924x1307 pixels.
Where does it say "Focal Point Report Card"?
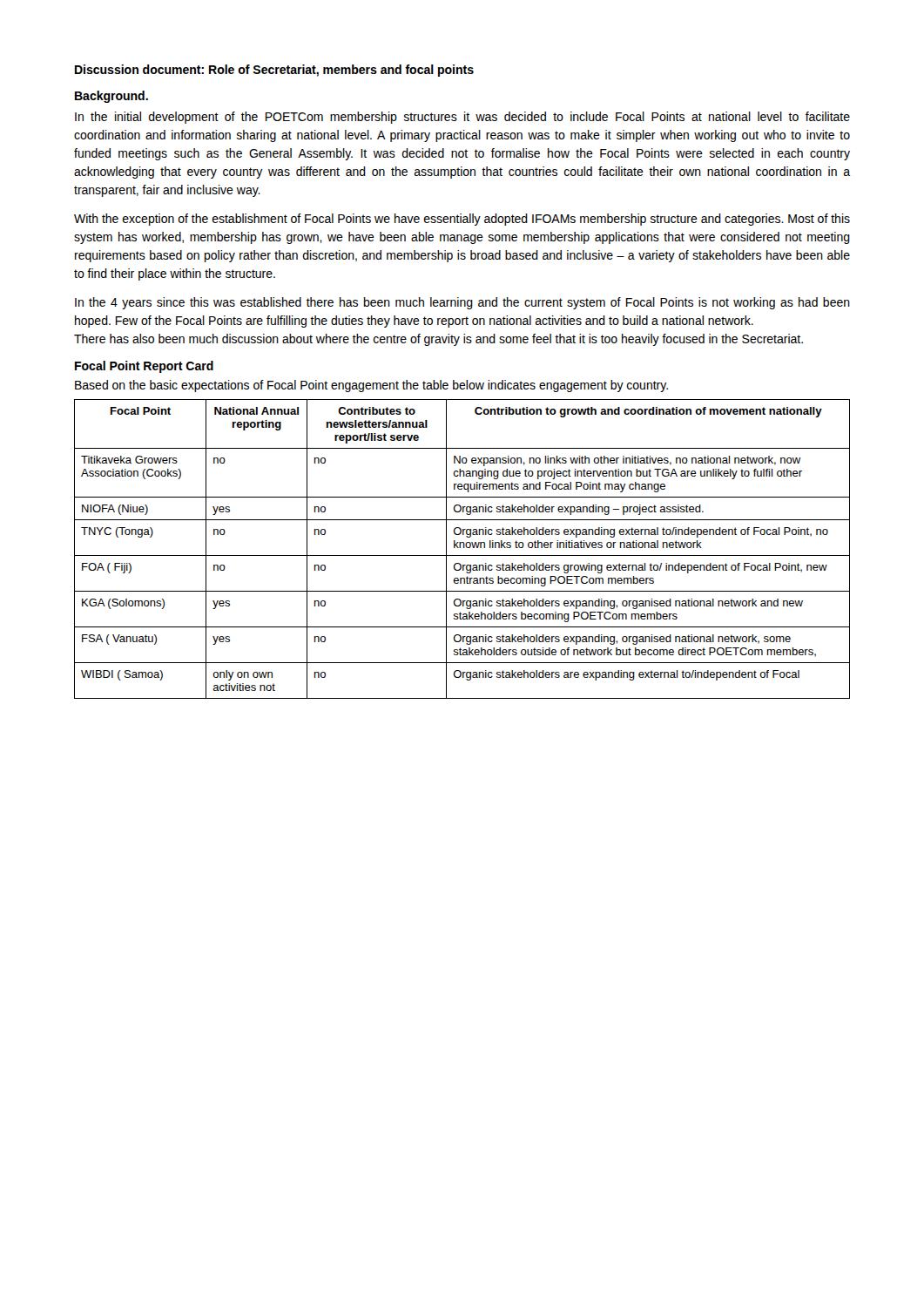pyautogui.click(x=144, y=366)
